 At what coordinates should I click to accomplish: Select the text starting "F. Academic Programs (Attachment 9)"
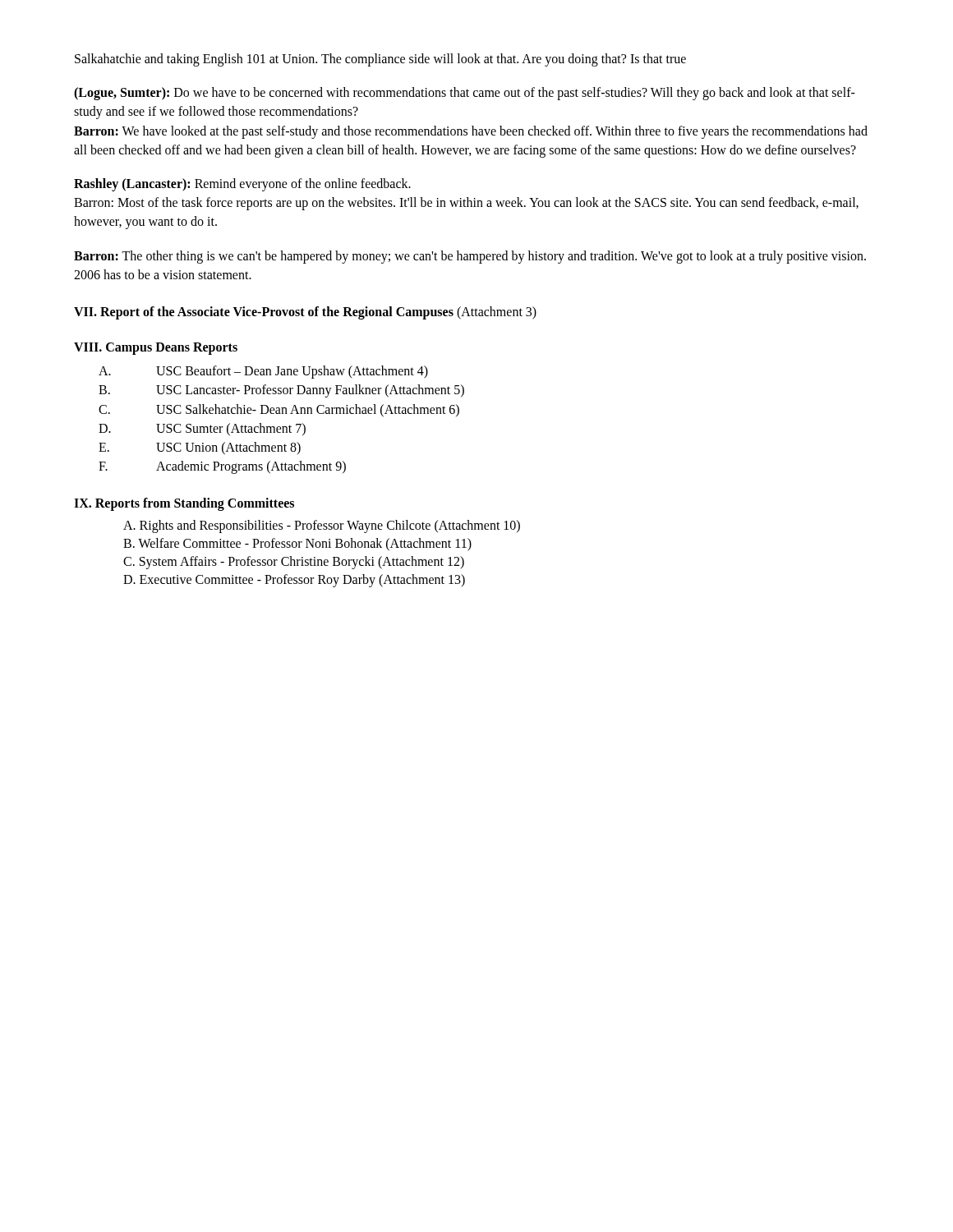222,467
